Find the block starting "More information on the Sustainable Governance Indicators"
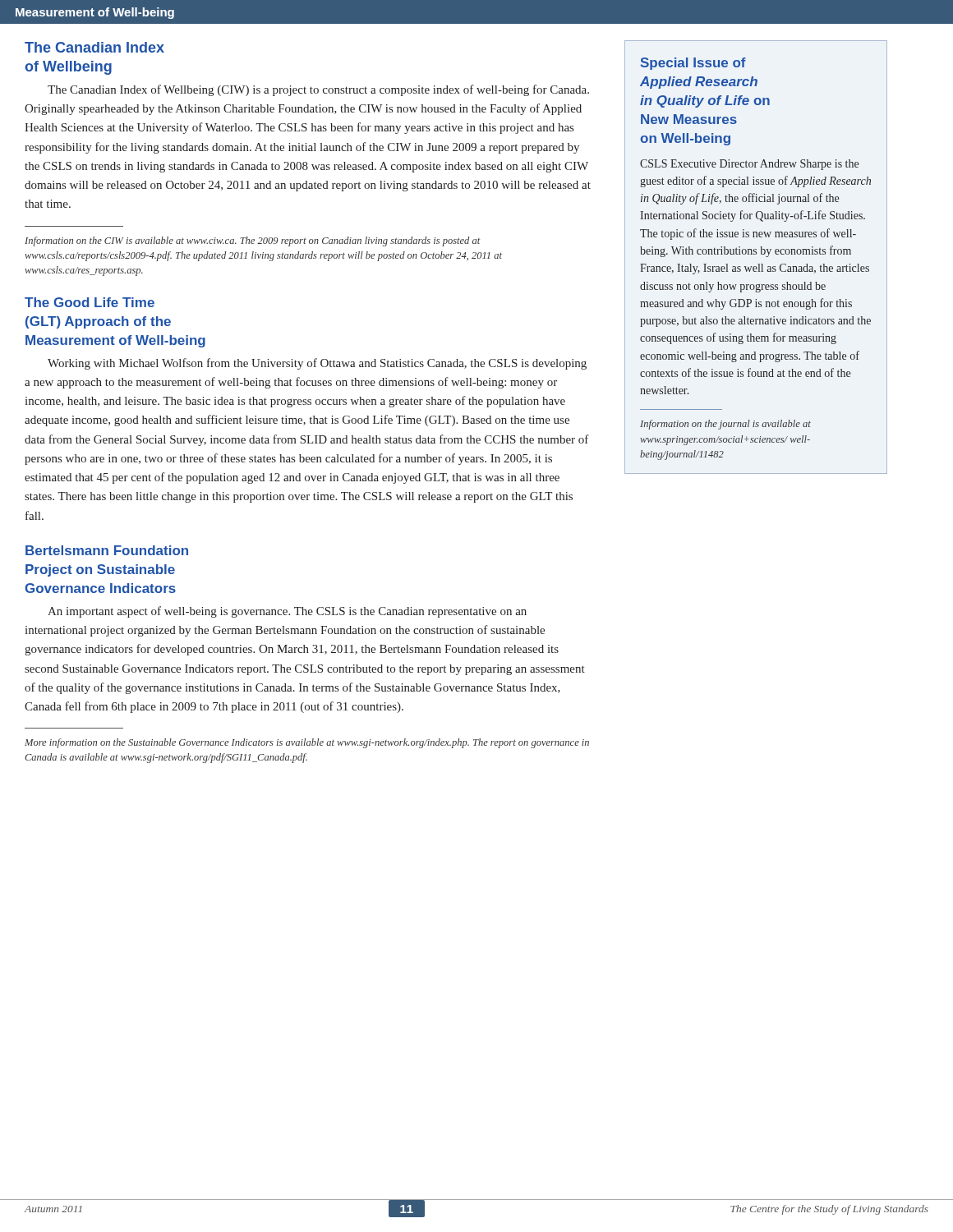The width and height of the screenshot is (953, 1232). (307, 750)
